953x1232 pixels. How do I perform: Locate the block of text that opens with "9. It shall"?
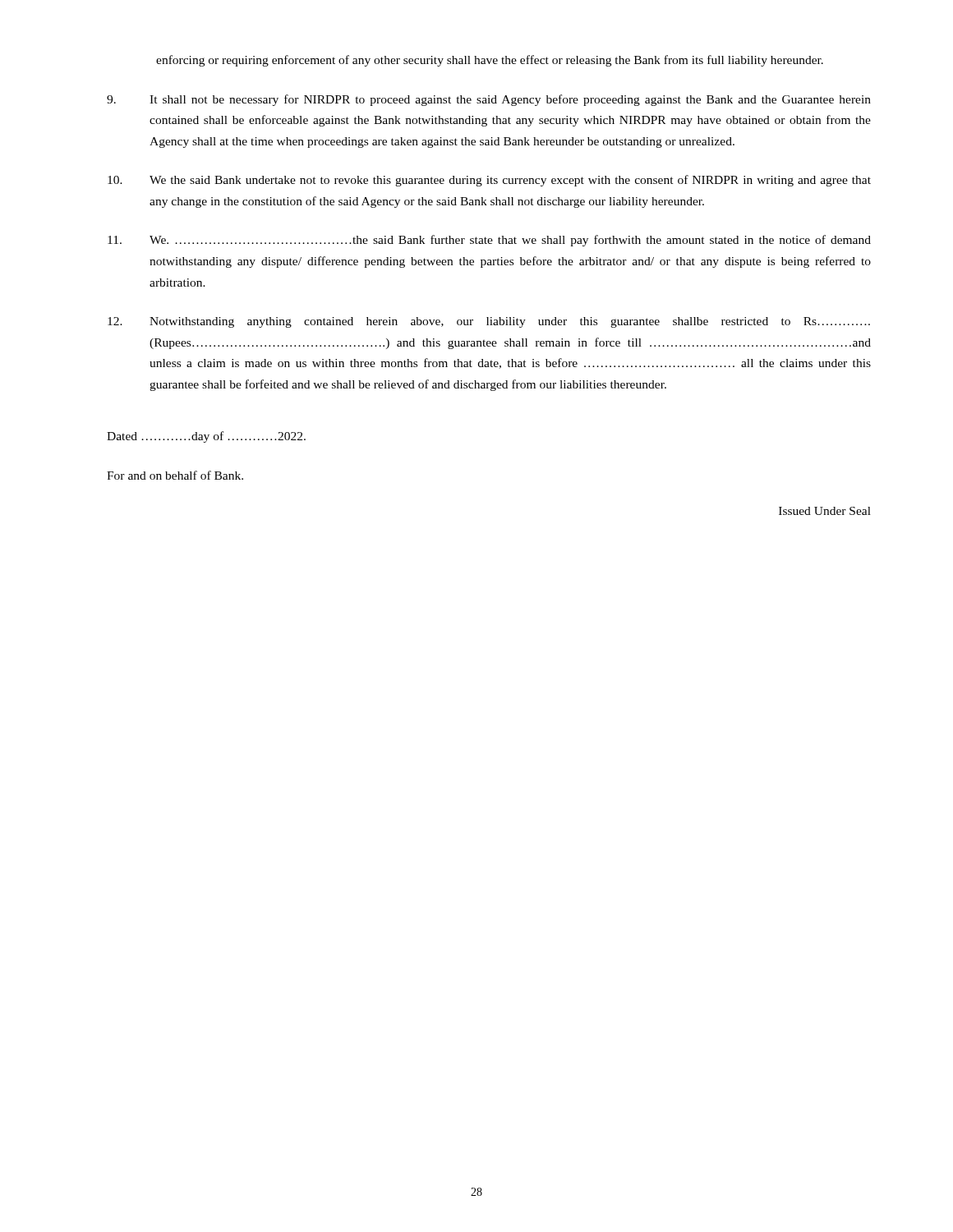[x=489, y=120]
